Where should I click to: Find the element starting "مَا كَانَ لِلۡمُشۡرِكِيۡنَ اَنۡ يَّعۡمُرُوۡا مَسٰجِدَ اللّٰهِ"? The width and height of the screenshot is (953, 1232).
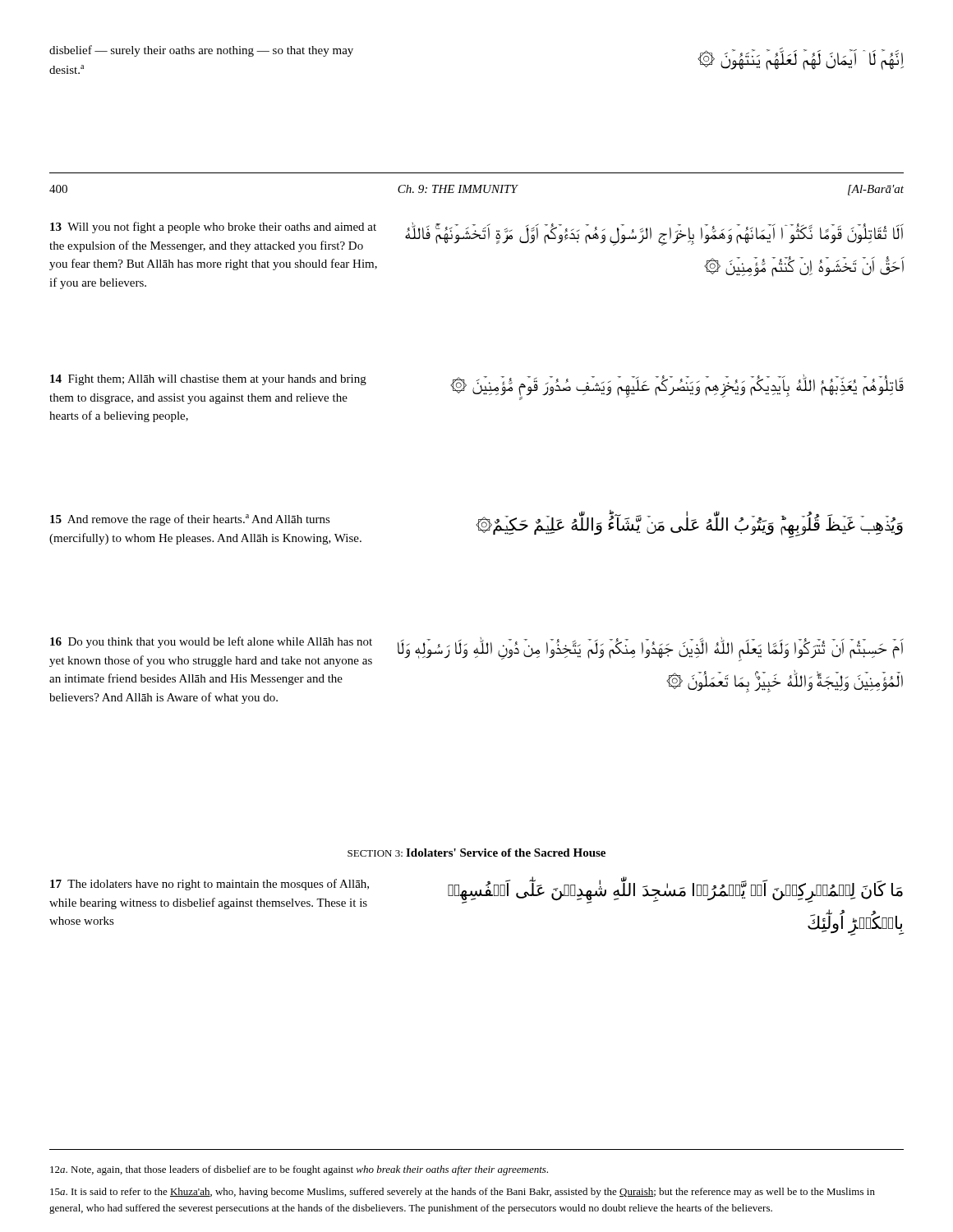tap(676, 907)
